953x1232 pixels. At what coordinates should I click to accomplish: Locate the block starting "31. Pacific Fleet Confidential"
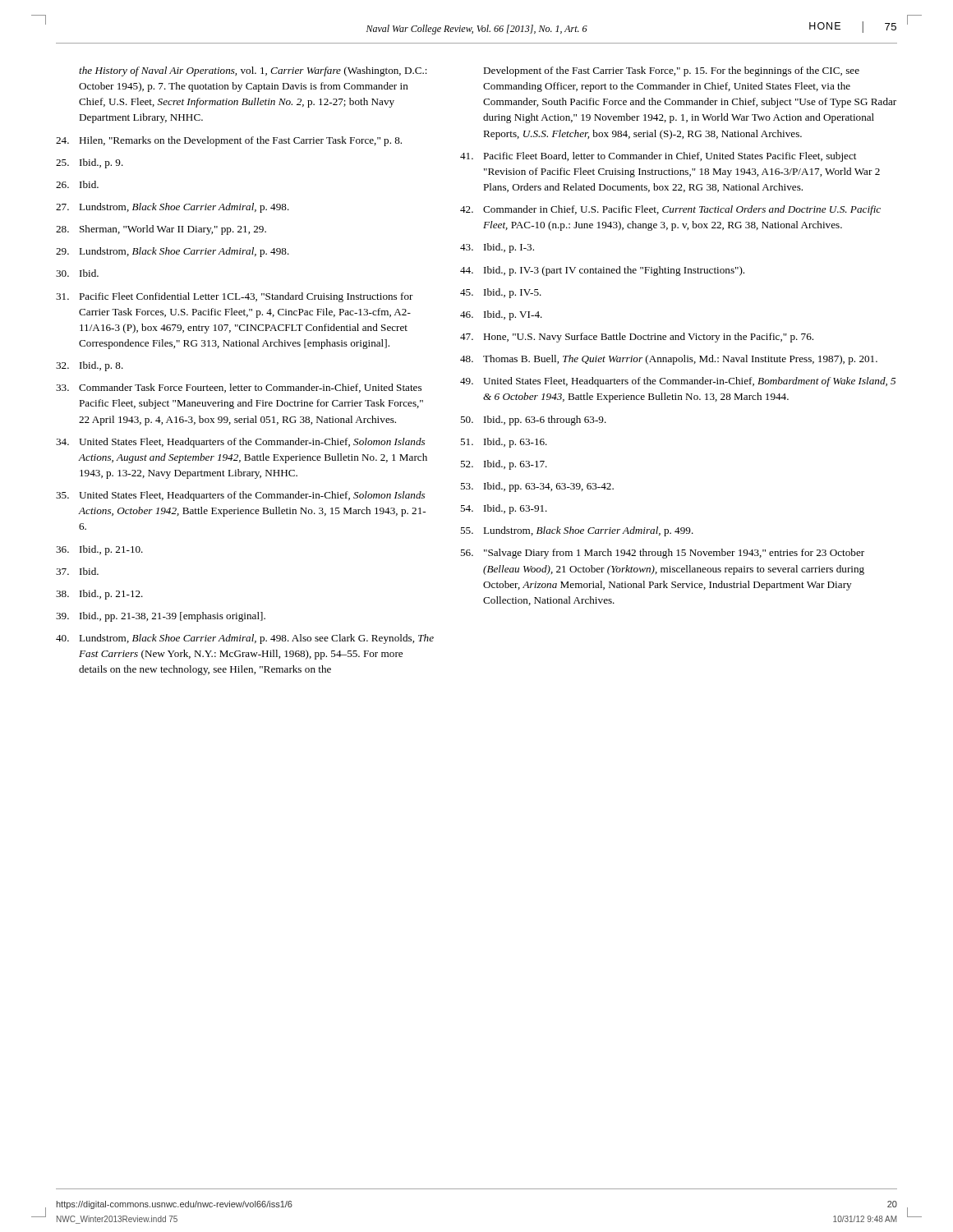(x=245, y=319)
